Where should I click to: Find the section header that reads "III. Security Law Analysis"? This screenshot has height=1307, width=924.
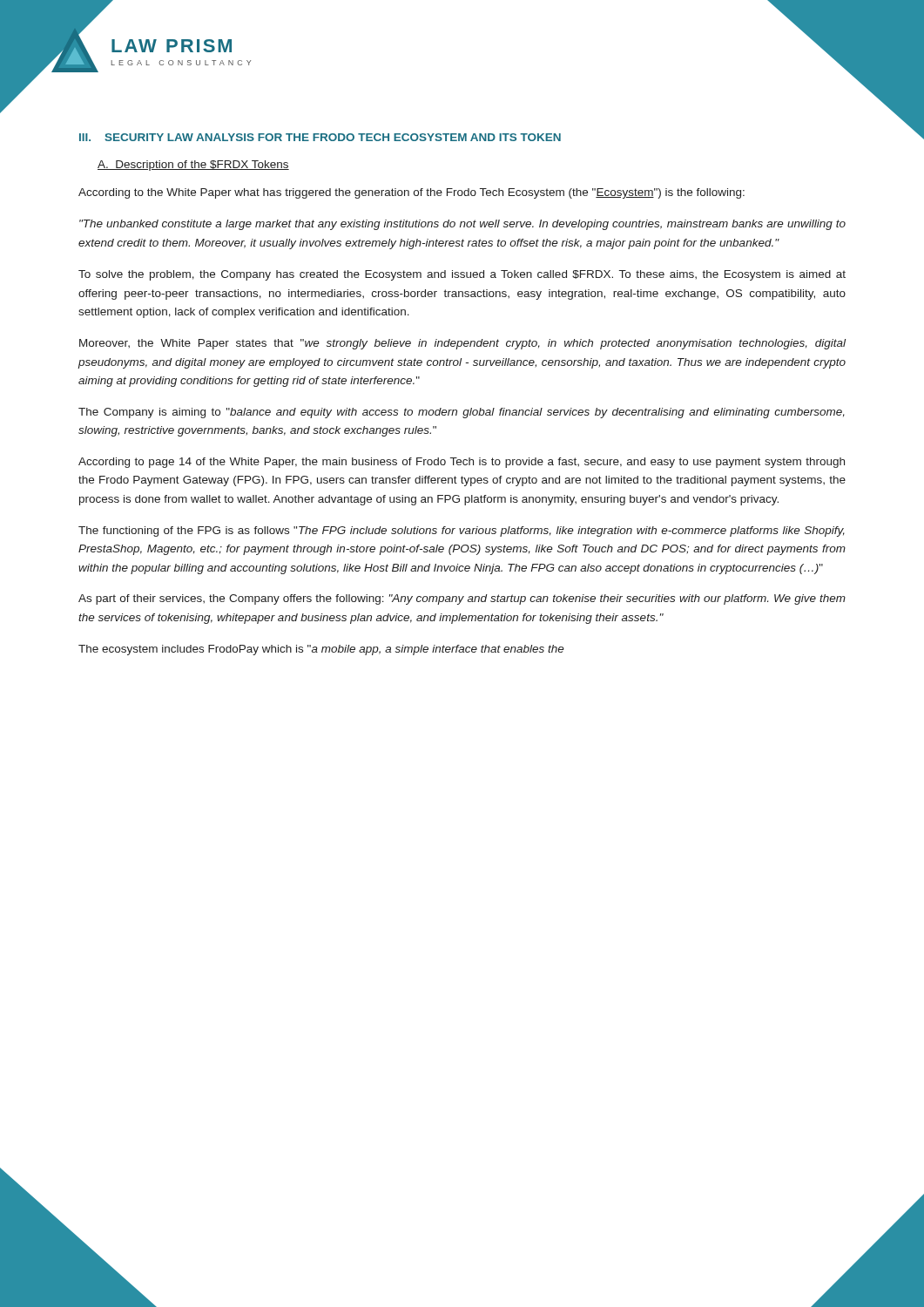(320, 137)
